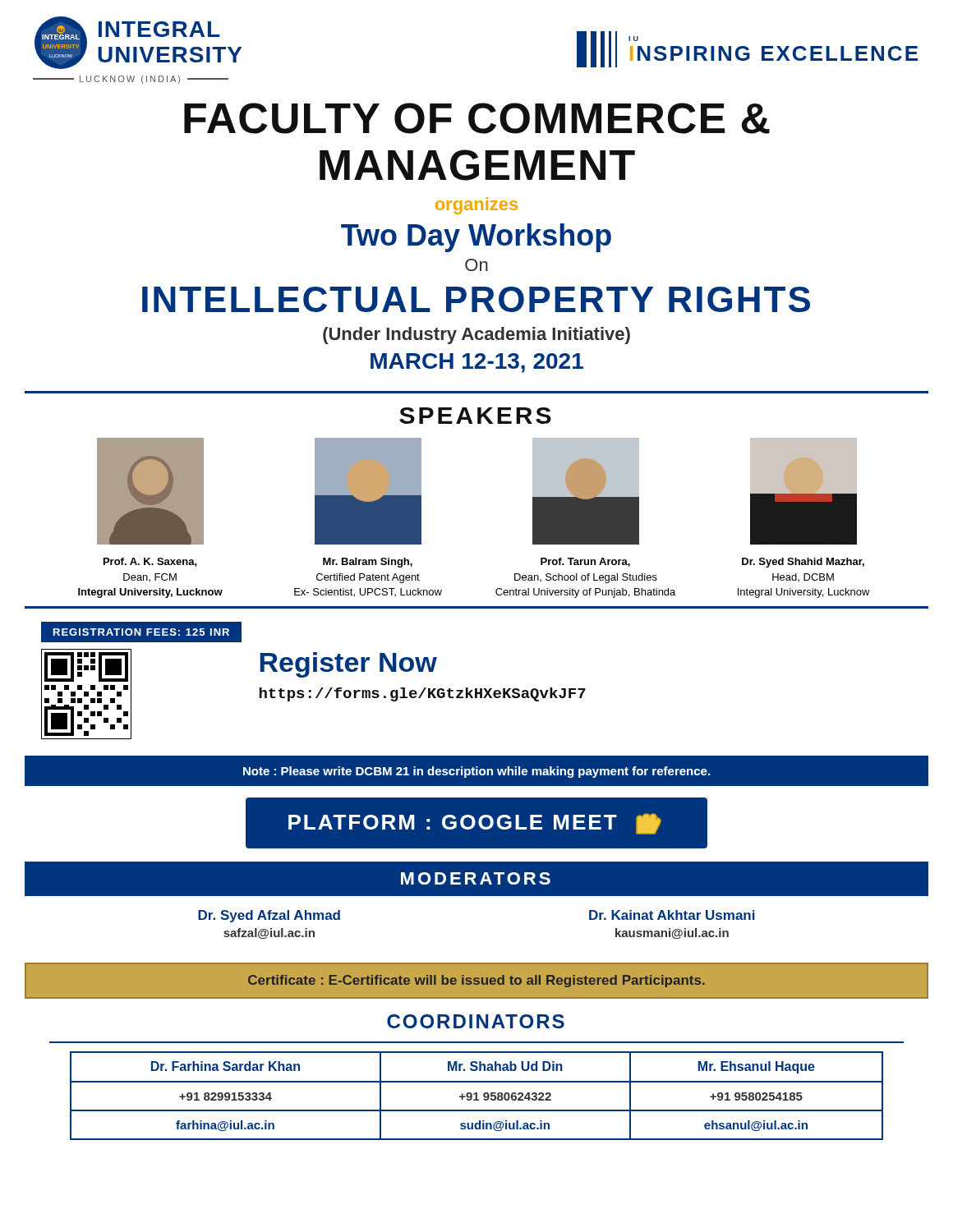This screenshot has width=953, height=1232.
Task: Locate the block of text that opens with "Note : Please write DCBM 21"
Action: coord(476,771)
